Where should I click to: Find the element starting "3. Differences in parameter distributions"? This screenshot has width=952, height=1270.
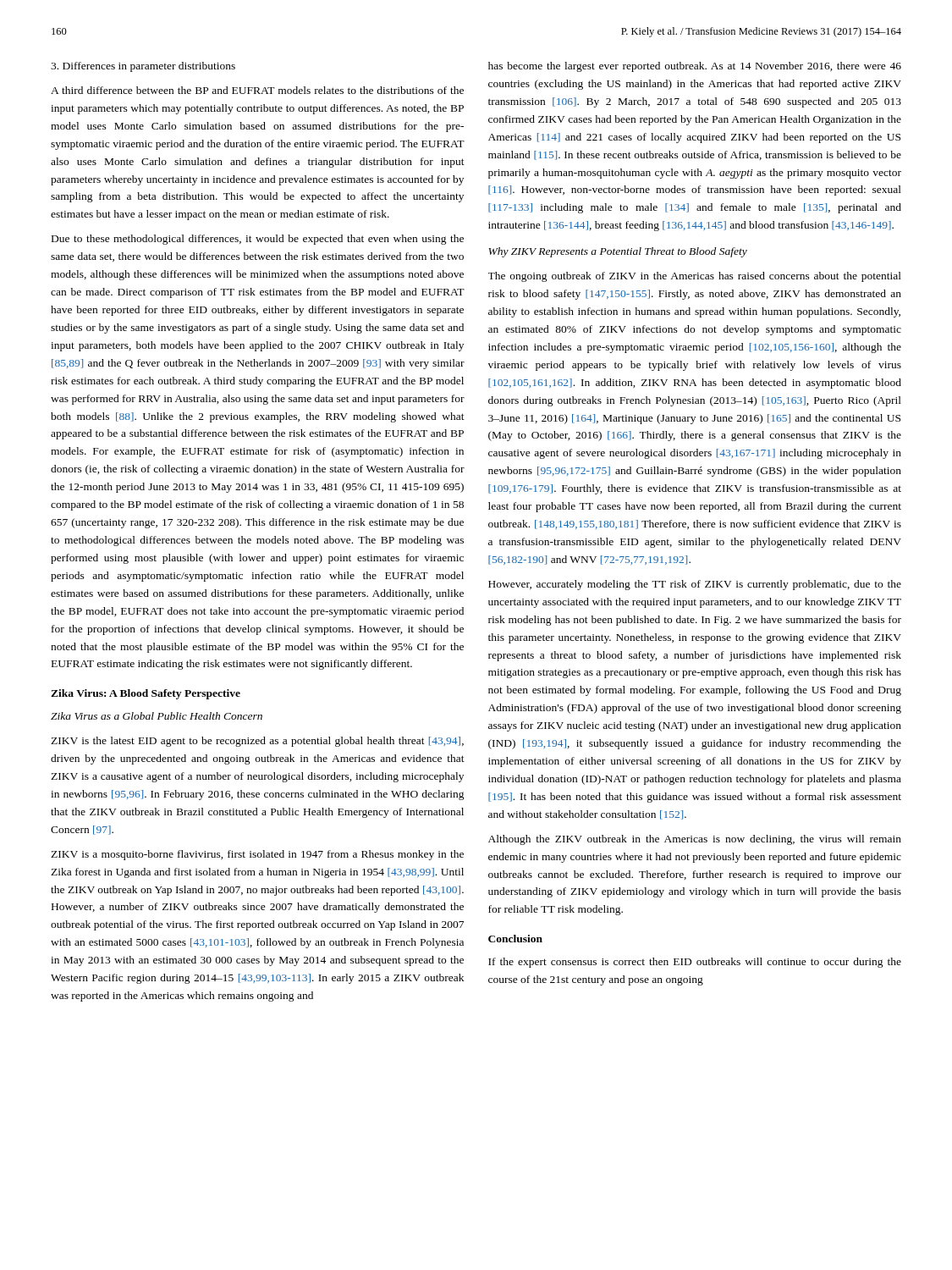click(143, 66)
